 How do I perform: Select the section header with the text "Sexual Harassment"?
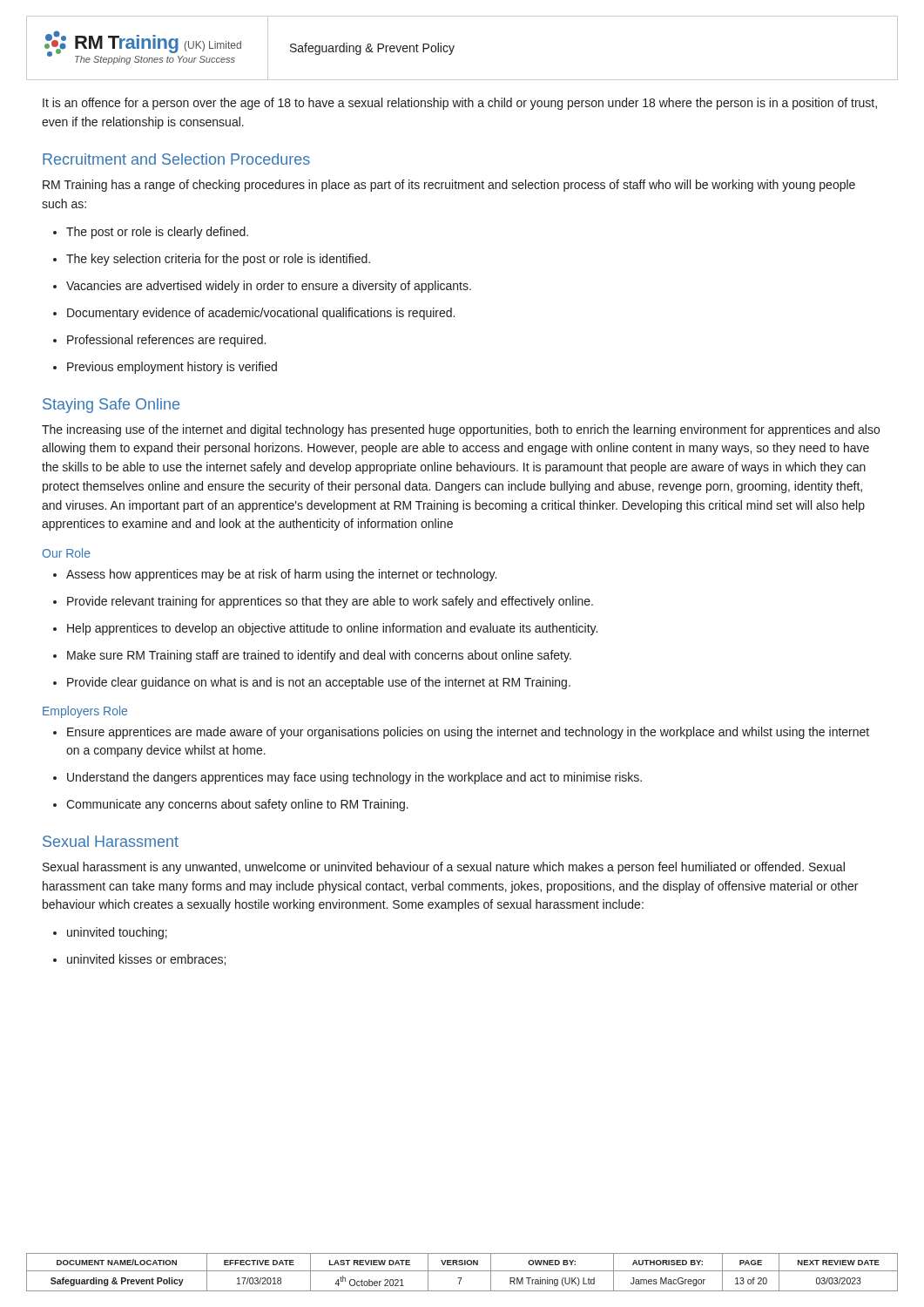110,842
